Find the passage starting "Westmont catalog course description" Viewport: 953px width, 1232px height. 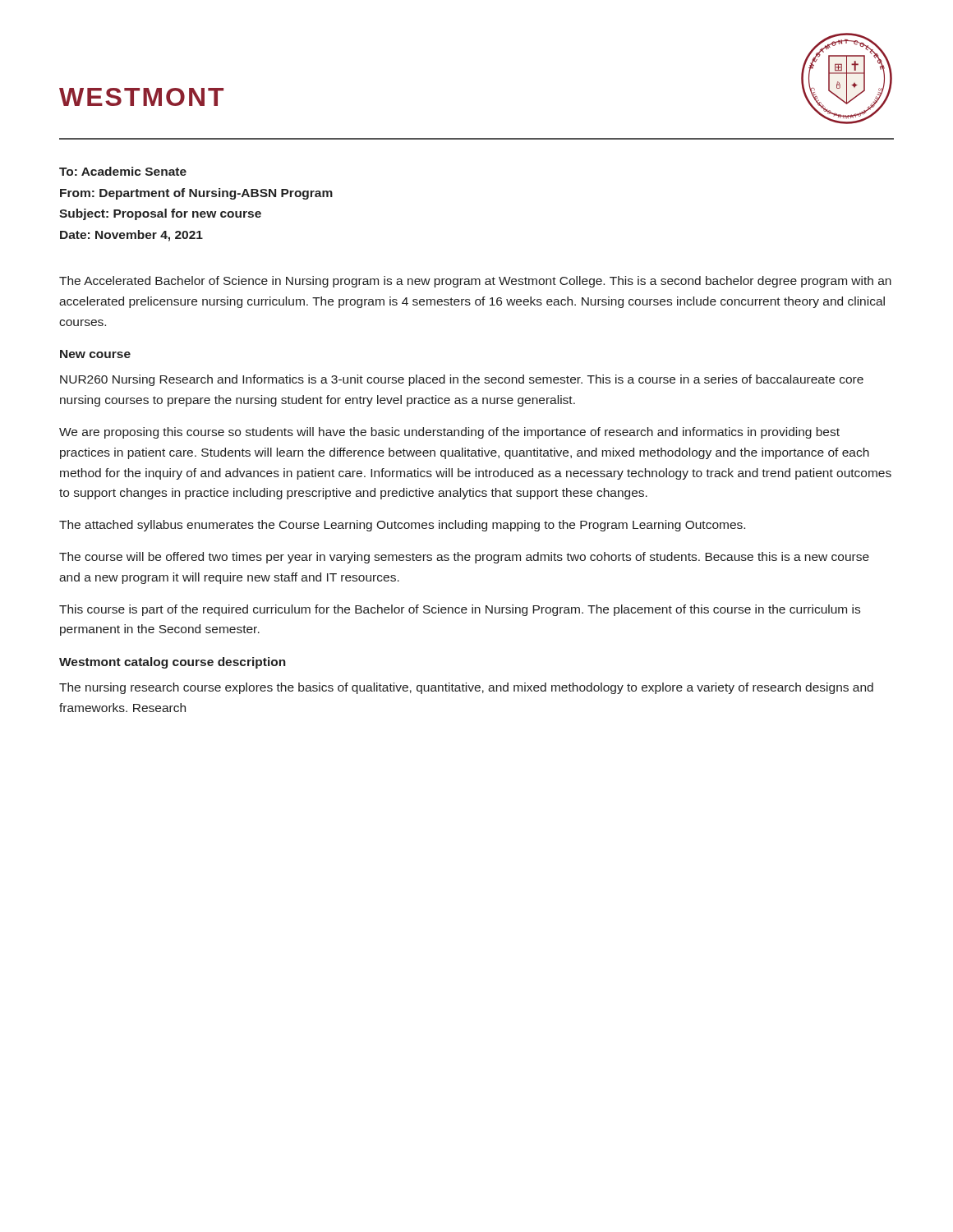tap(173, 662)
